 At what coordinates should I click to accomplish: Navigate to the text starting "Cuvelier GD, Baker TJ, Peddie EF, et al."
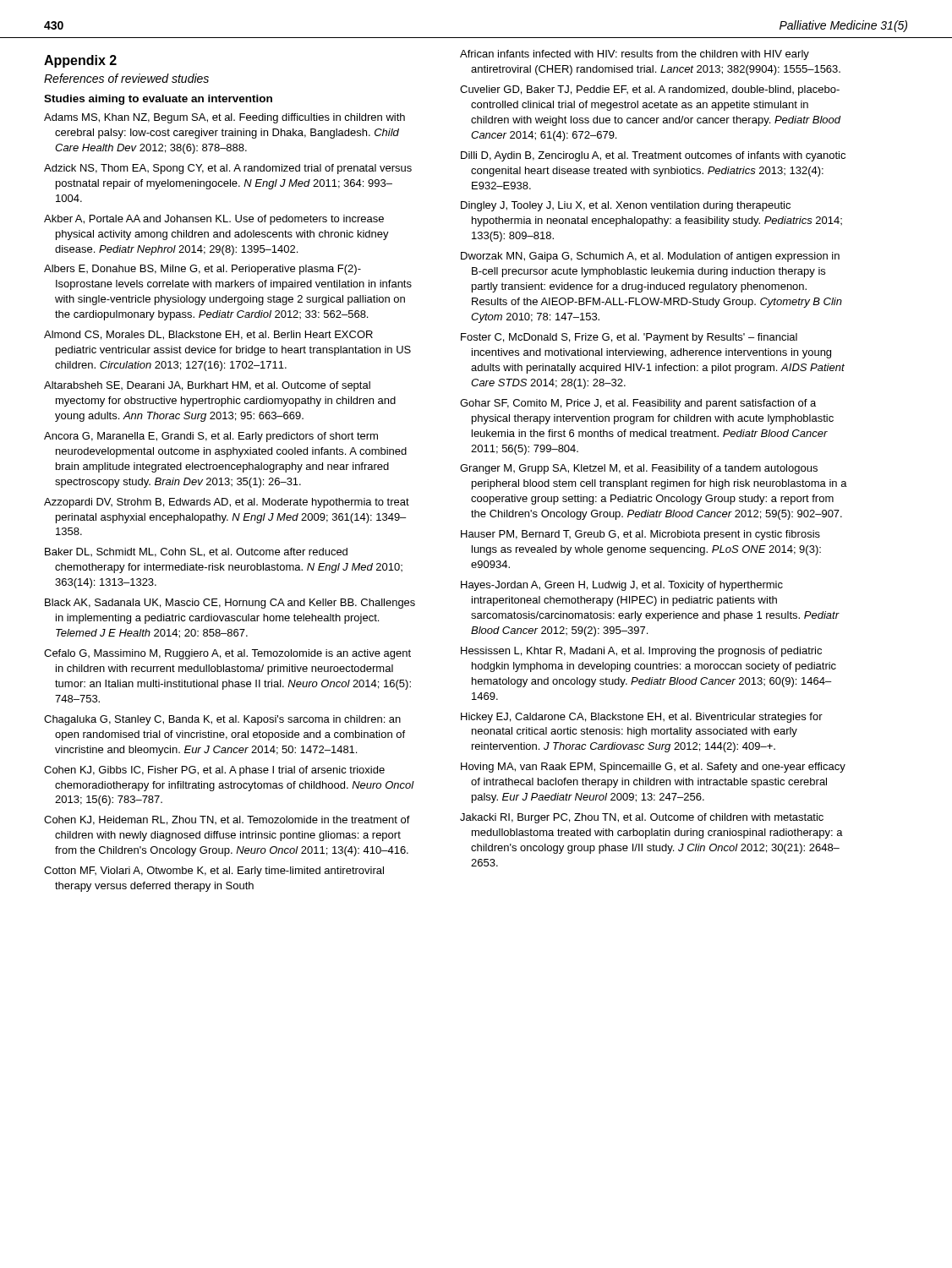pyautogui.click(x=650, y=112)
